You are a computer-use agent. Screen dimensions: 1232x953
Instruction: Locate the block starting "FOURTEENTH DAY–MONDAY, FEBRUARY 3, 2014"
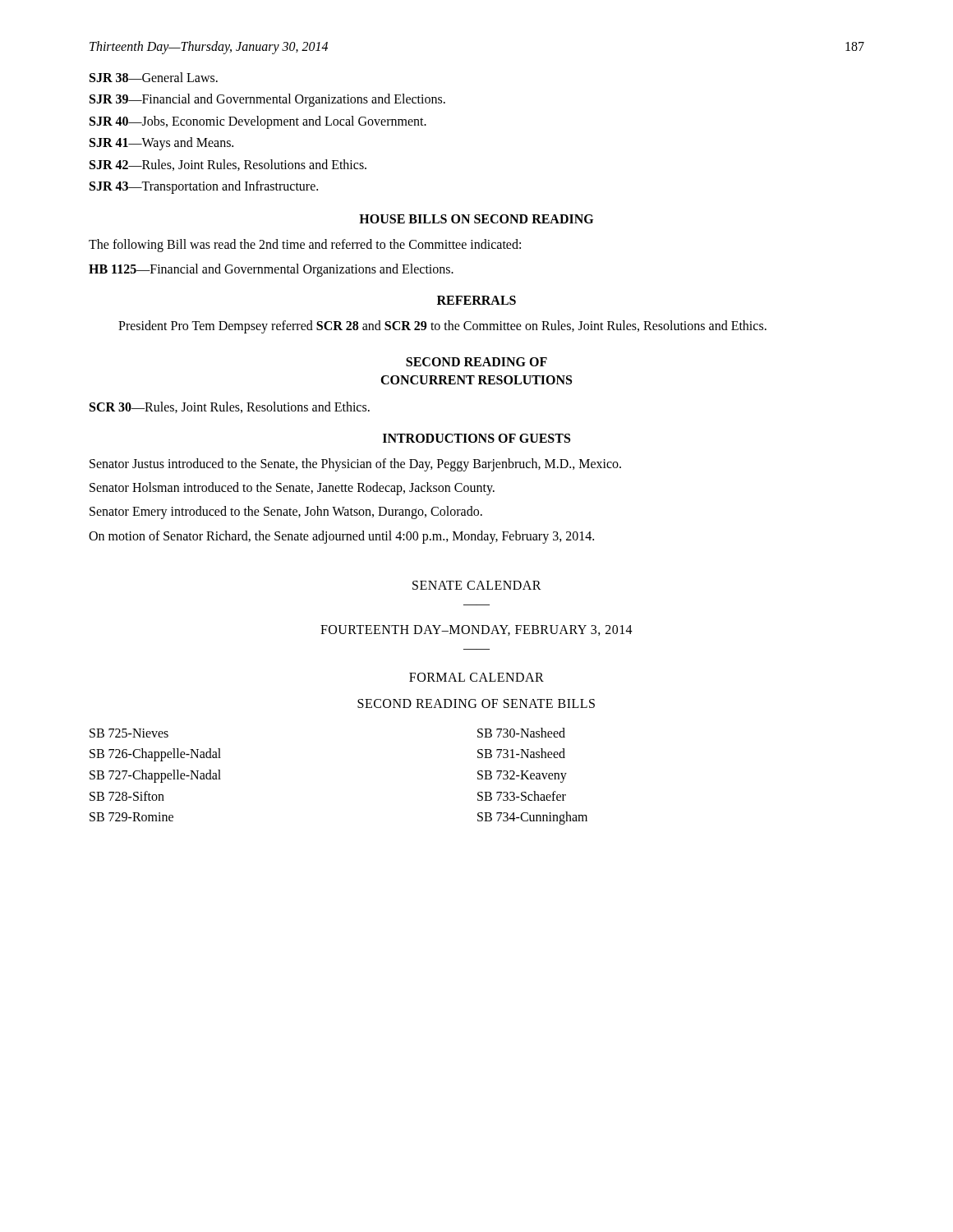(476, 629)
